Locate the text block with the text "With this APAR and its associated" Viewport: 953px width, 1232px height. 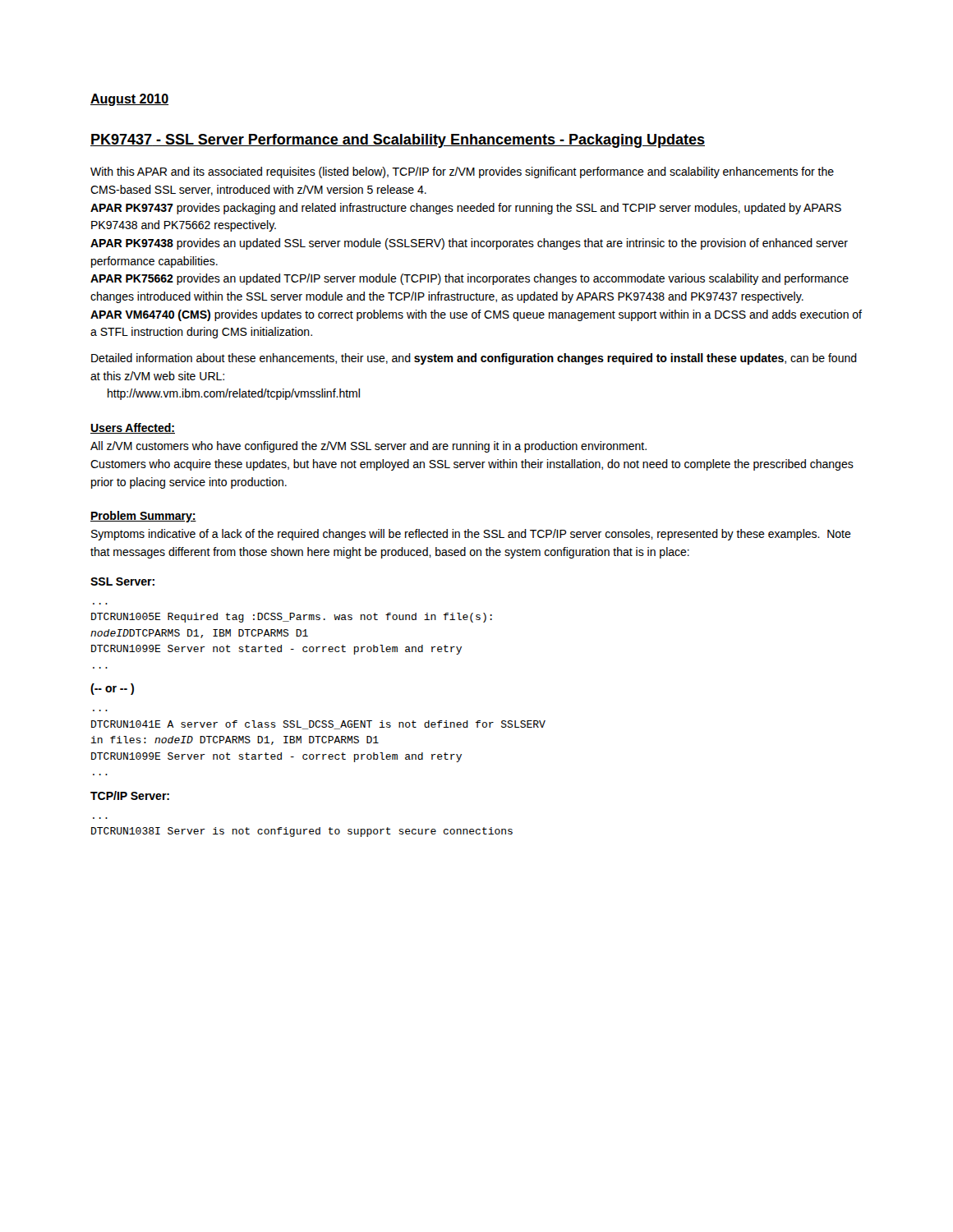pyautogui.click(x=462, y=181)
